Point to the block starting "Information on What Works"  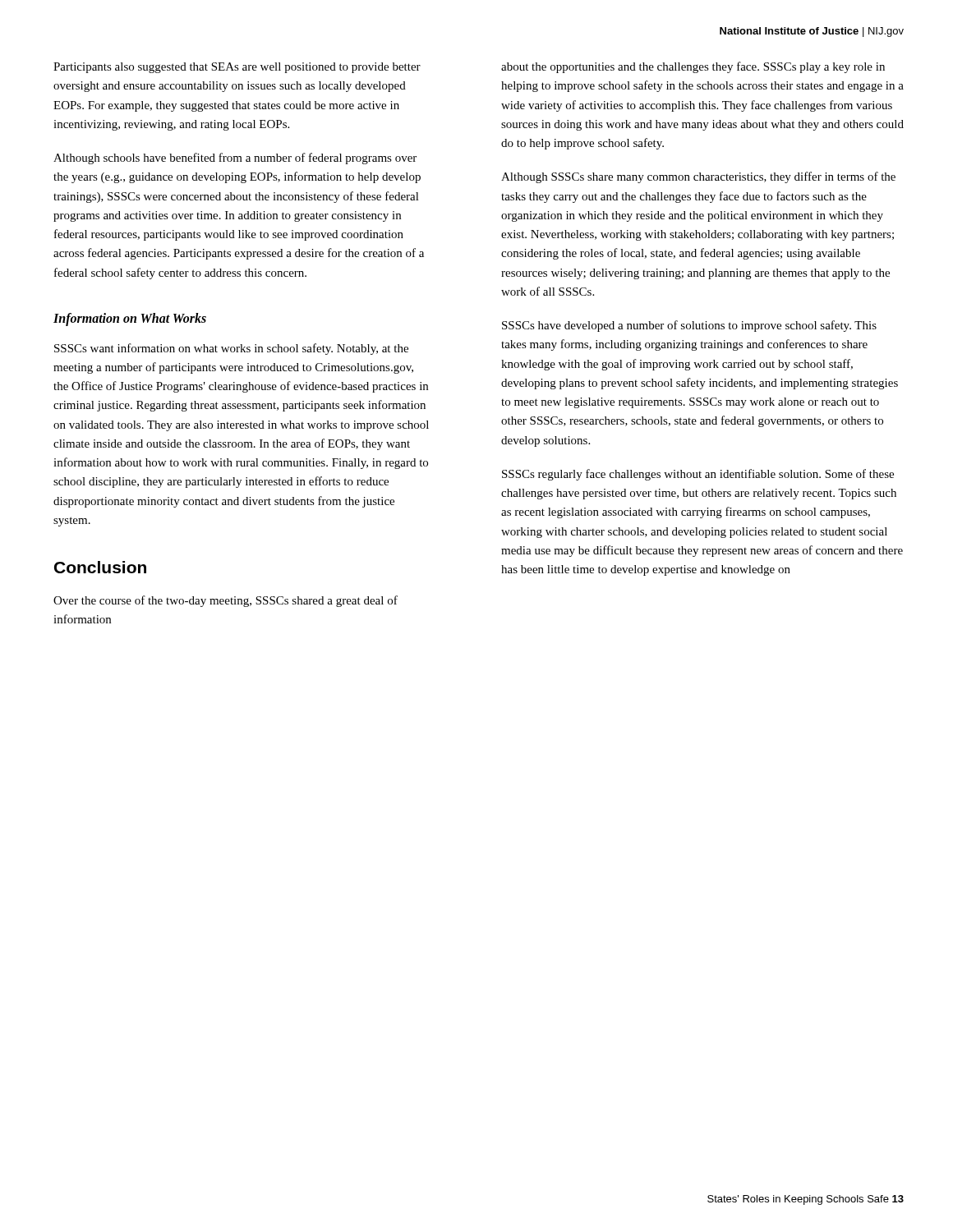130,318
